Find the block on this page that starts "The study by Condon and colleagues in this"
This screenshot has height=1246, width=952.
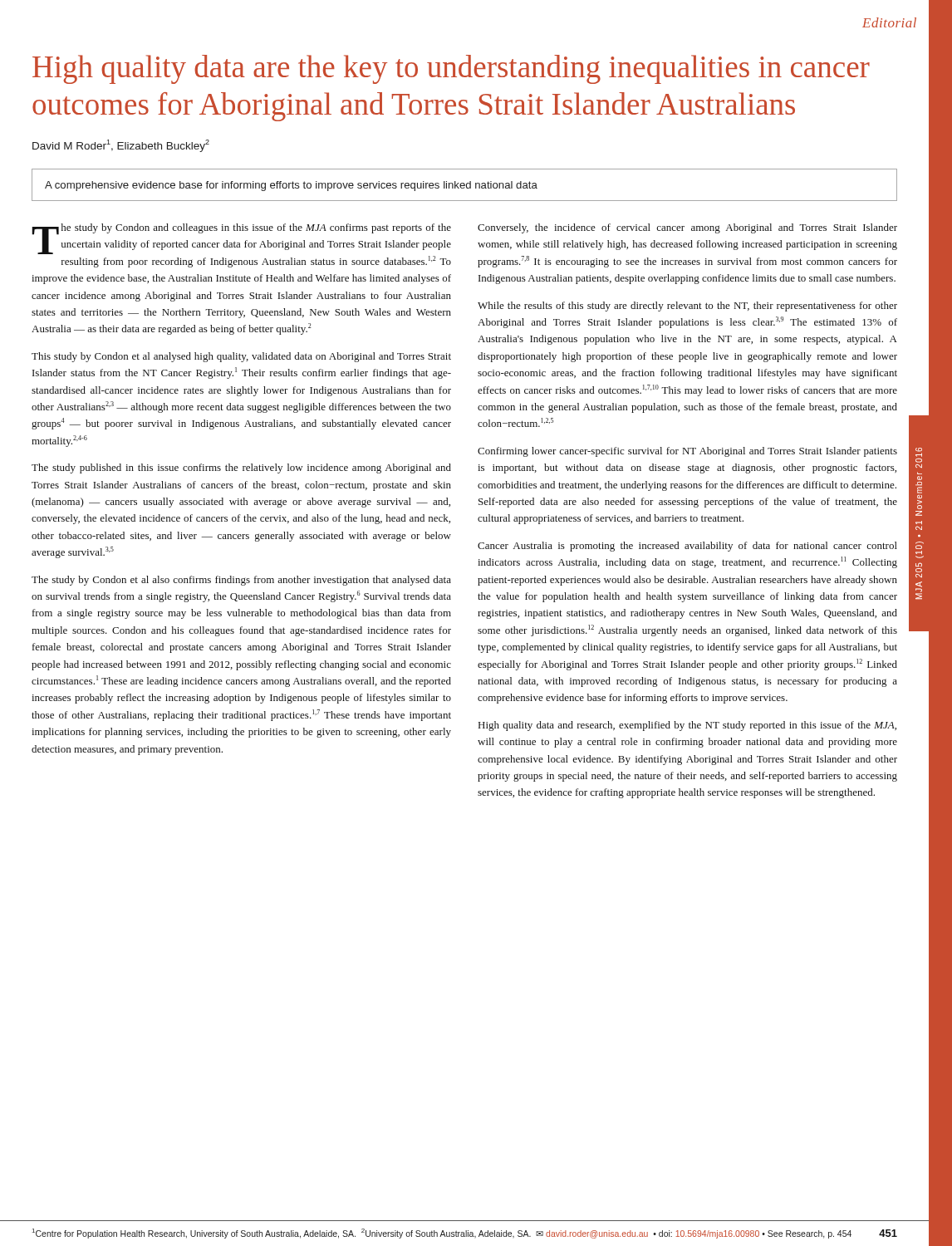coord(241,277)
